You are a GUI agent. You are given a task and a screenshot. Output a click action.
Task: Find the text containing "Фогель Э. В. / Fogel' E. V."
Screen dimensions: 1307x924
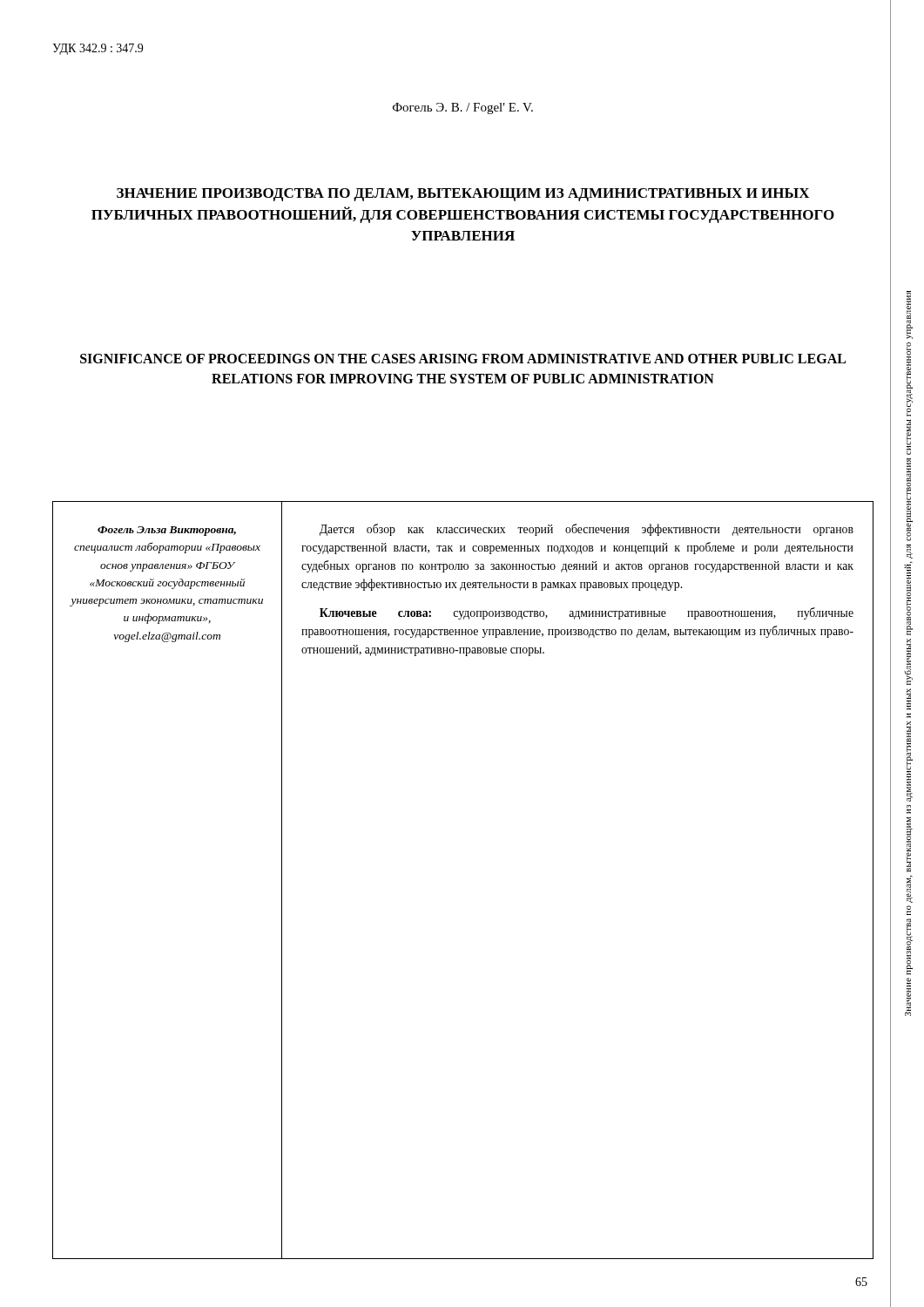coord(463,107)
